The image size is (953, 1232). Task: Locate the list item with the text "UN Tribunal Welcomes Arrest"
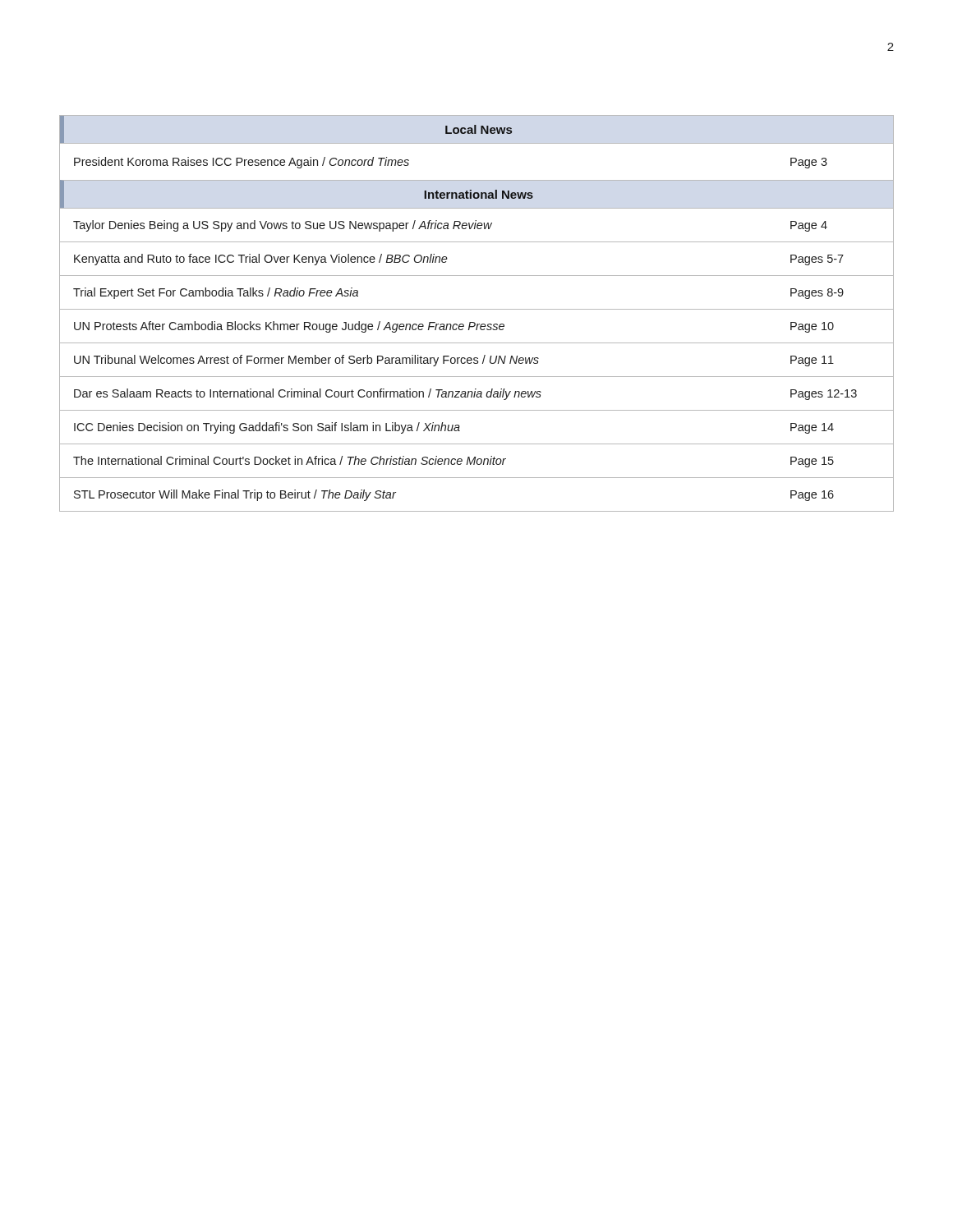306,360
